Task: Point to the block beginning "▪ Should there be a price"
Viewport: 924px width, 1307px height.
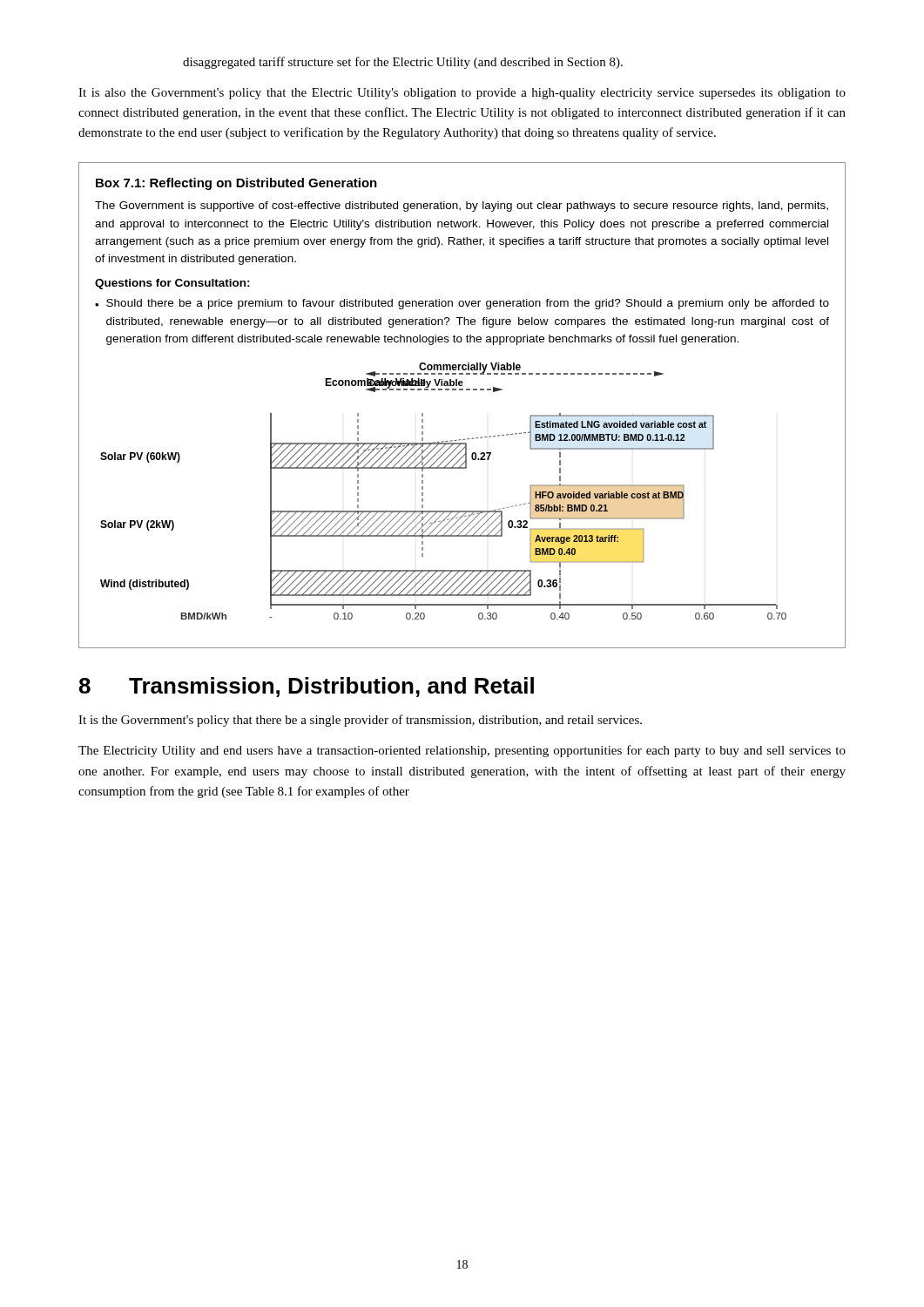Action: [462, 321]
